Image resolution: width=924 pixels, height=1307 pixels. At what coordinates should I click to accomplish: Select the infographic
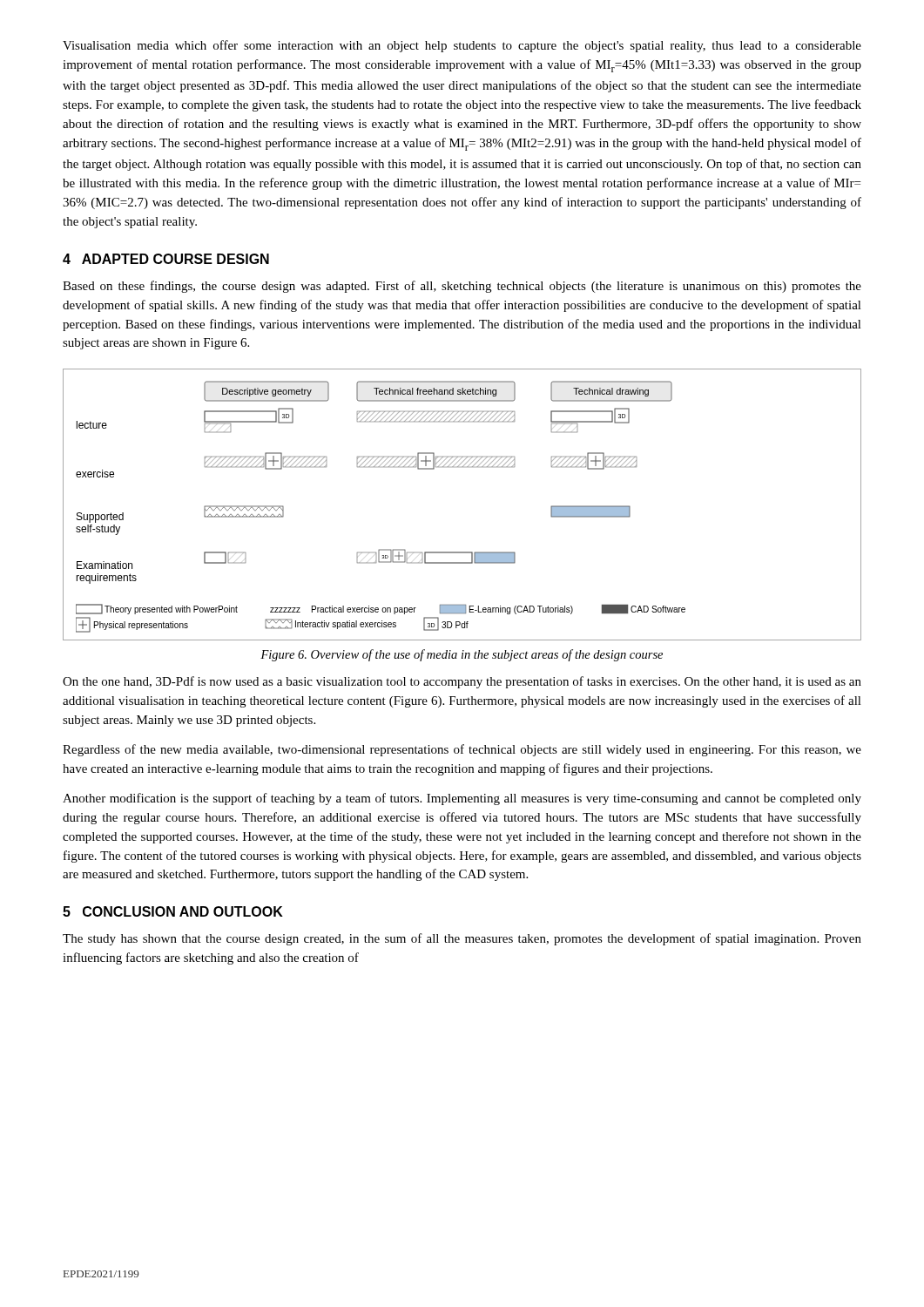[462, 505]
